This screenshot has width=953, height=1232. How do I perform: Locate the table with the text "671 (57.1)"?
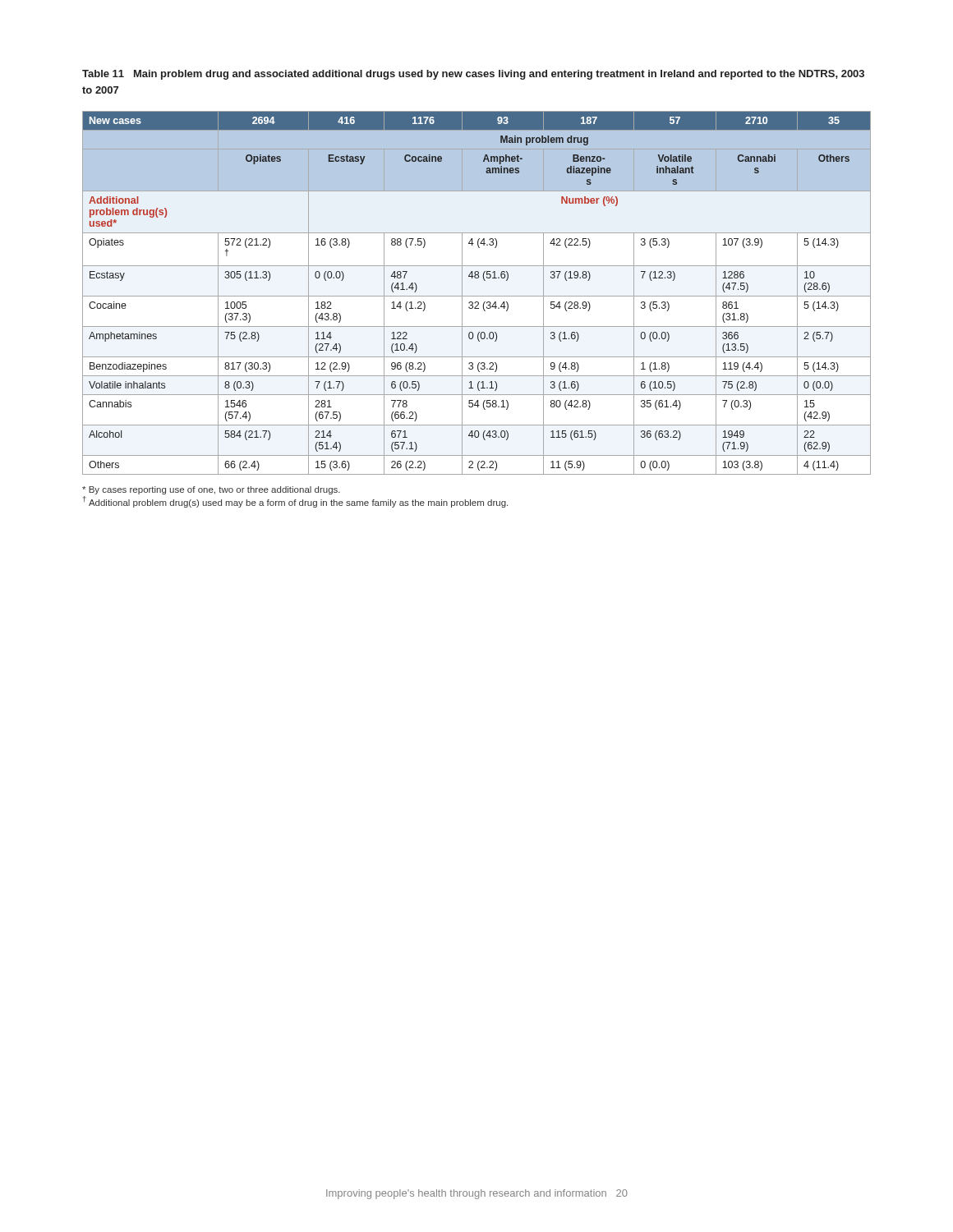point(476,293)
